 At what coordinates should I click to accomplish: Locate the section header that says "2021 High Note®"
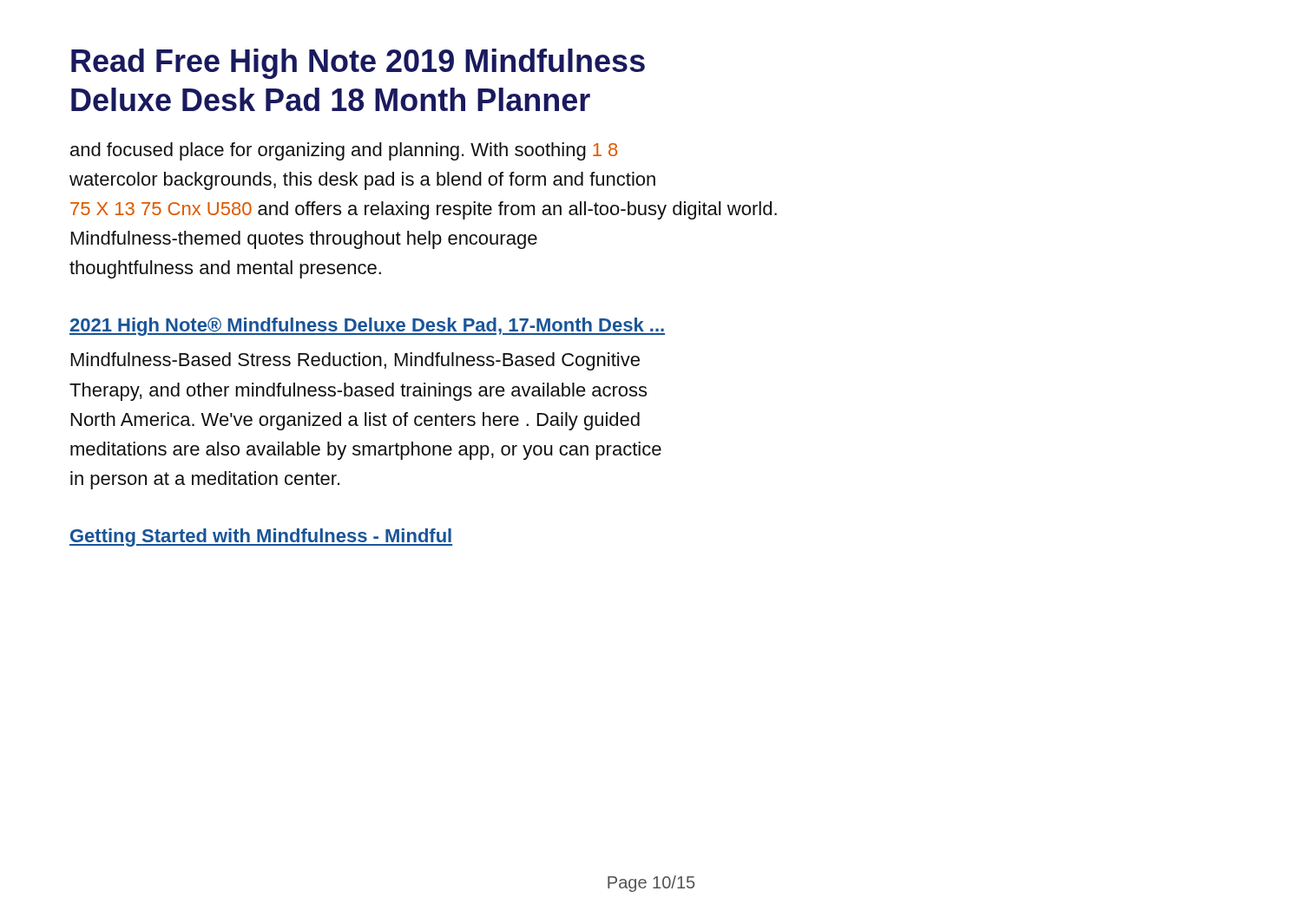pos(651,326)
